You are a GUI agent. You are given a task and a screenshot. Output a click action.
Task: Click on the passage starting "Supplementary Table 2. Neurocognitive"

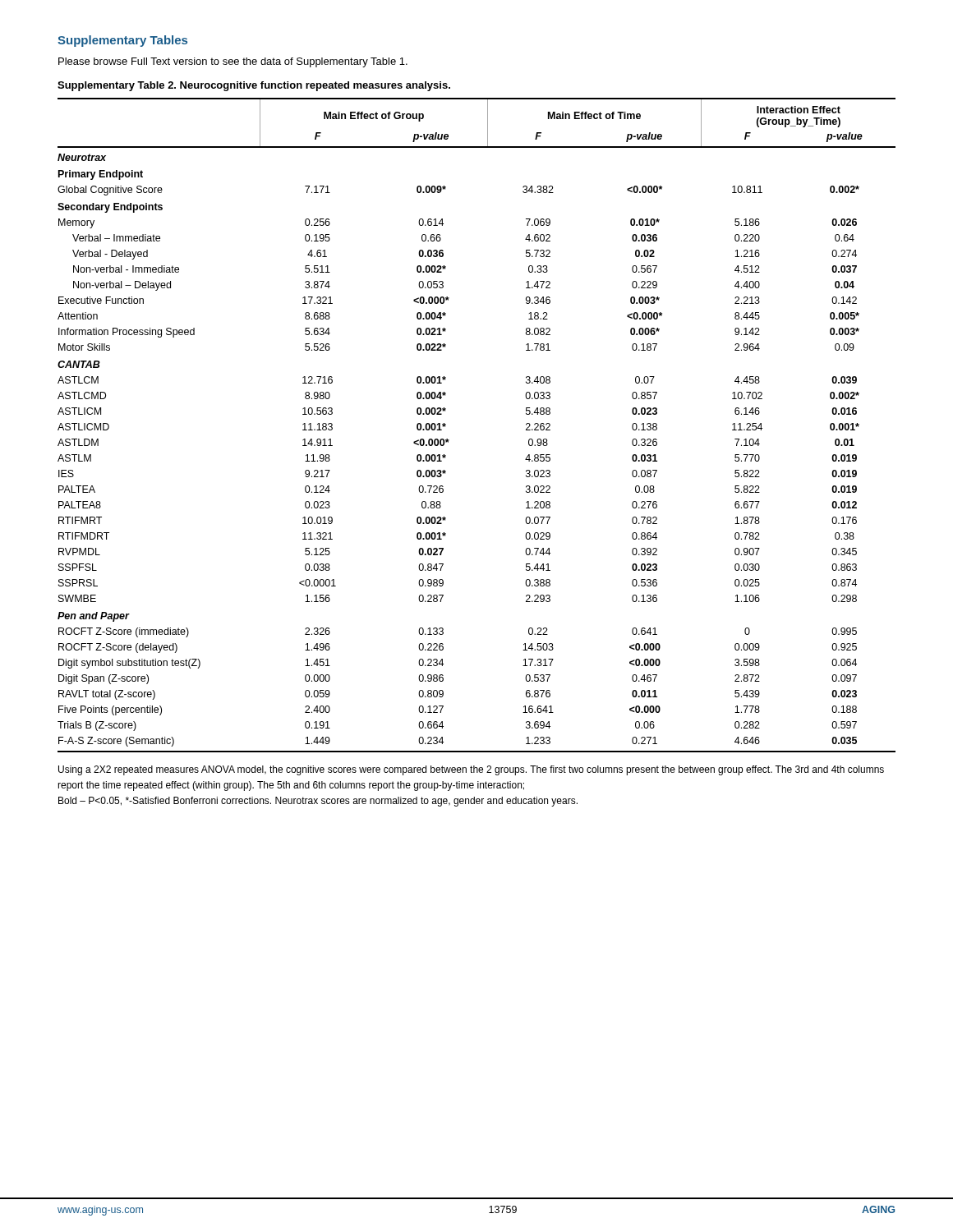[254, 85]
